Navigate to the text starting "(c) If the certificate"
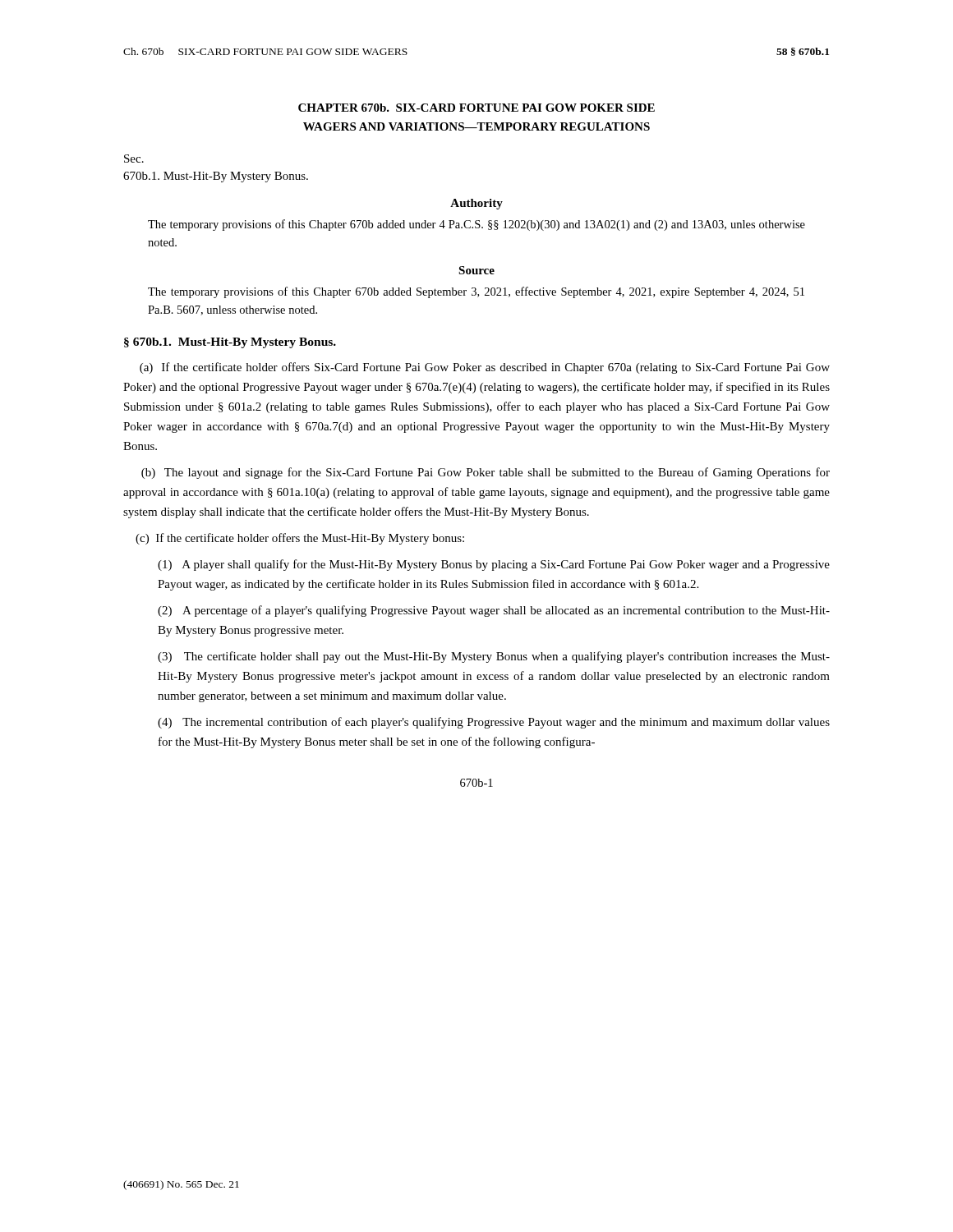Screen dimensions: 1232x953 294,538
